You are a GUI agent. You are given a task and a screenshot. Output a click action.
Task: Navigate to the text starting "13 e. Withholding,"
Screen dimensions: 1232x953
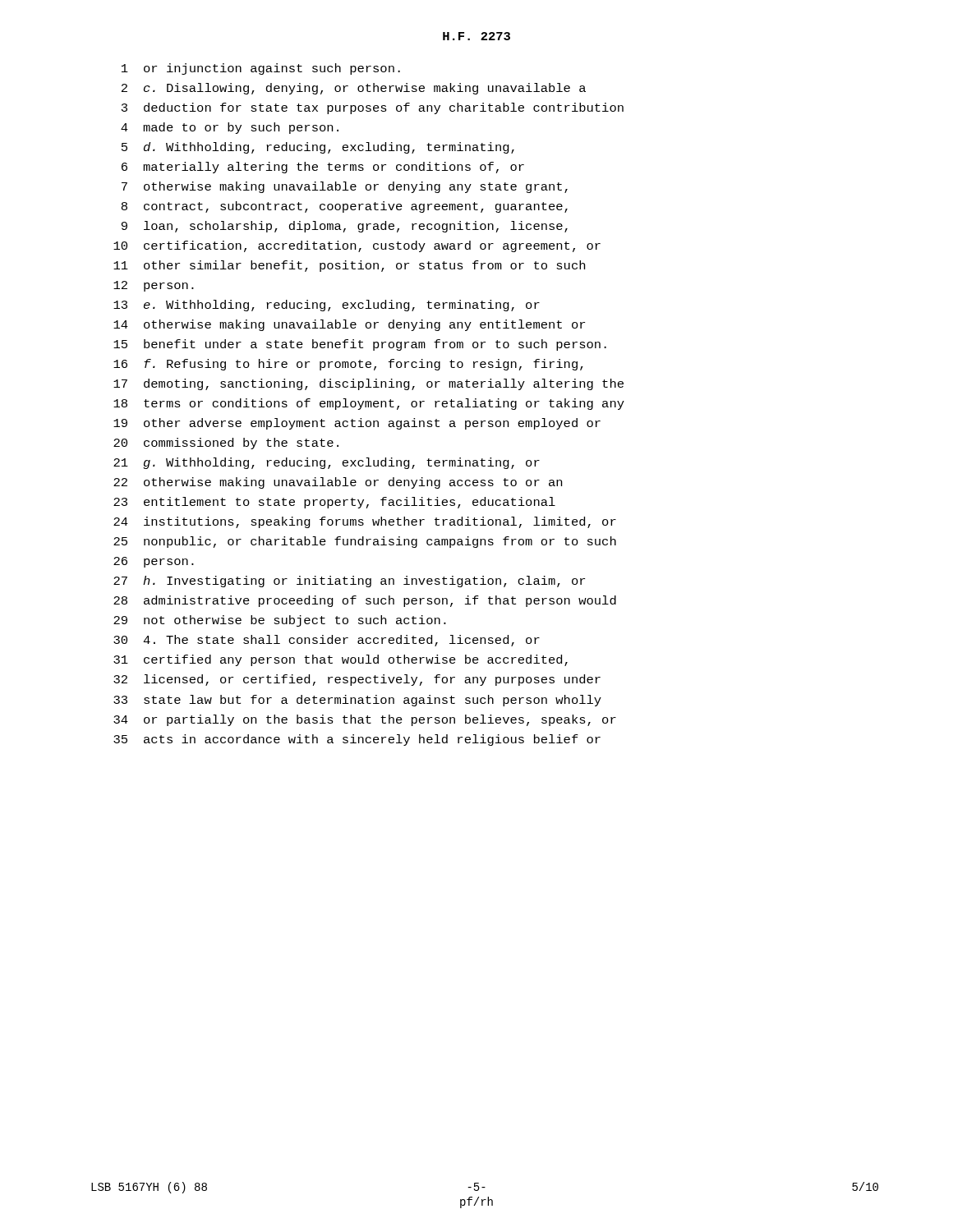click(x=485, y=325)
